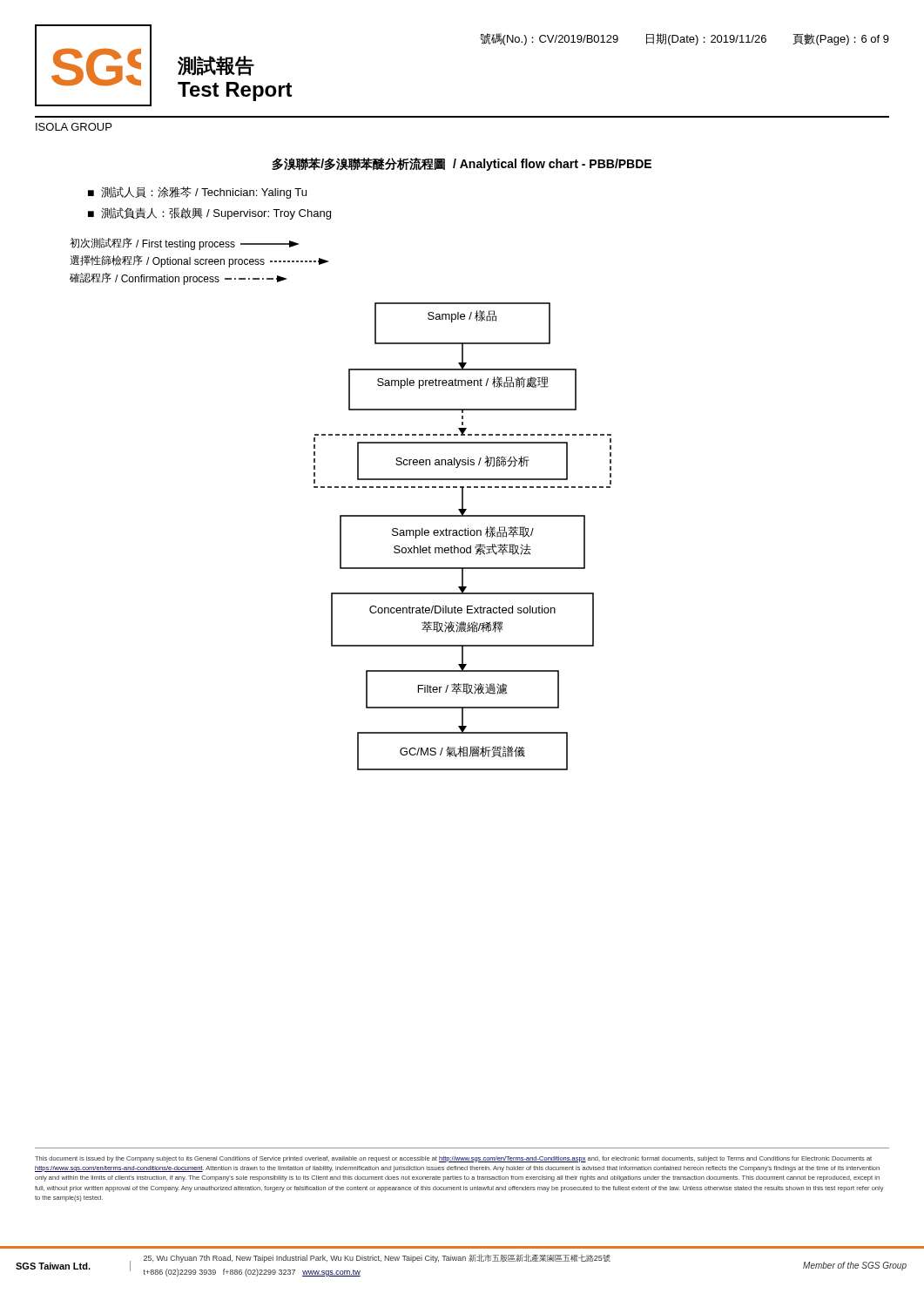Locate the text that says "ISOLA GROUP"
924x1307 pixels.
coord(74,127)
